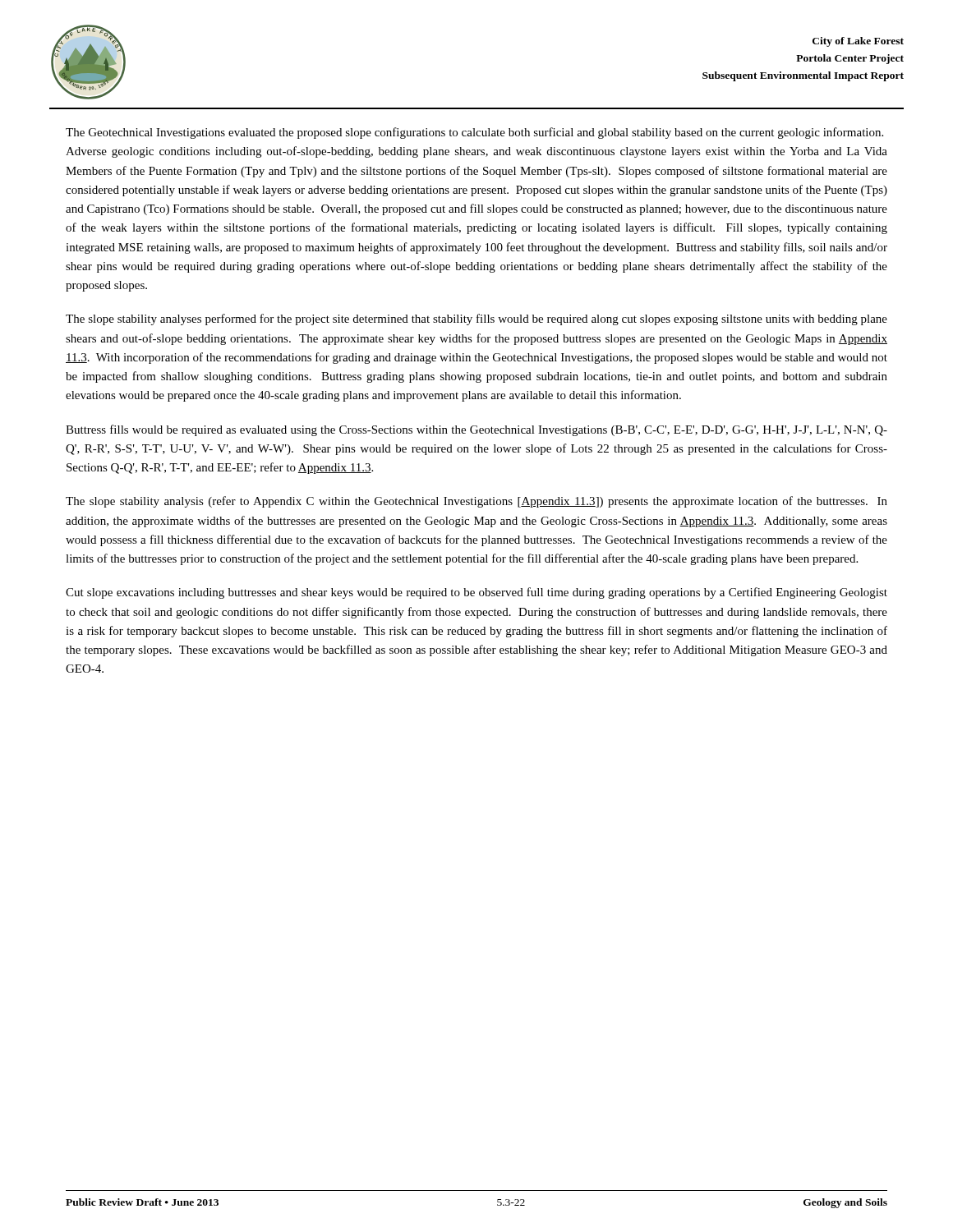Viewport: 953px width, 1232px height.
Task: Locate the block starting "Cut slope excavations including buttresses and"
Action: (476, 631)
